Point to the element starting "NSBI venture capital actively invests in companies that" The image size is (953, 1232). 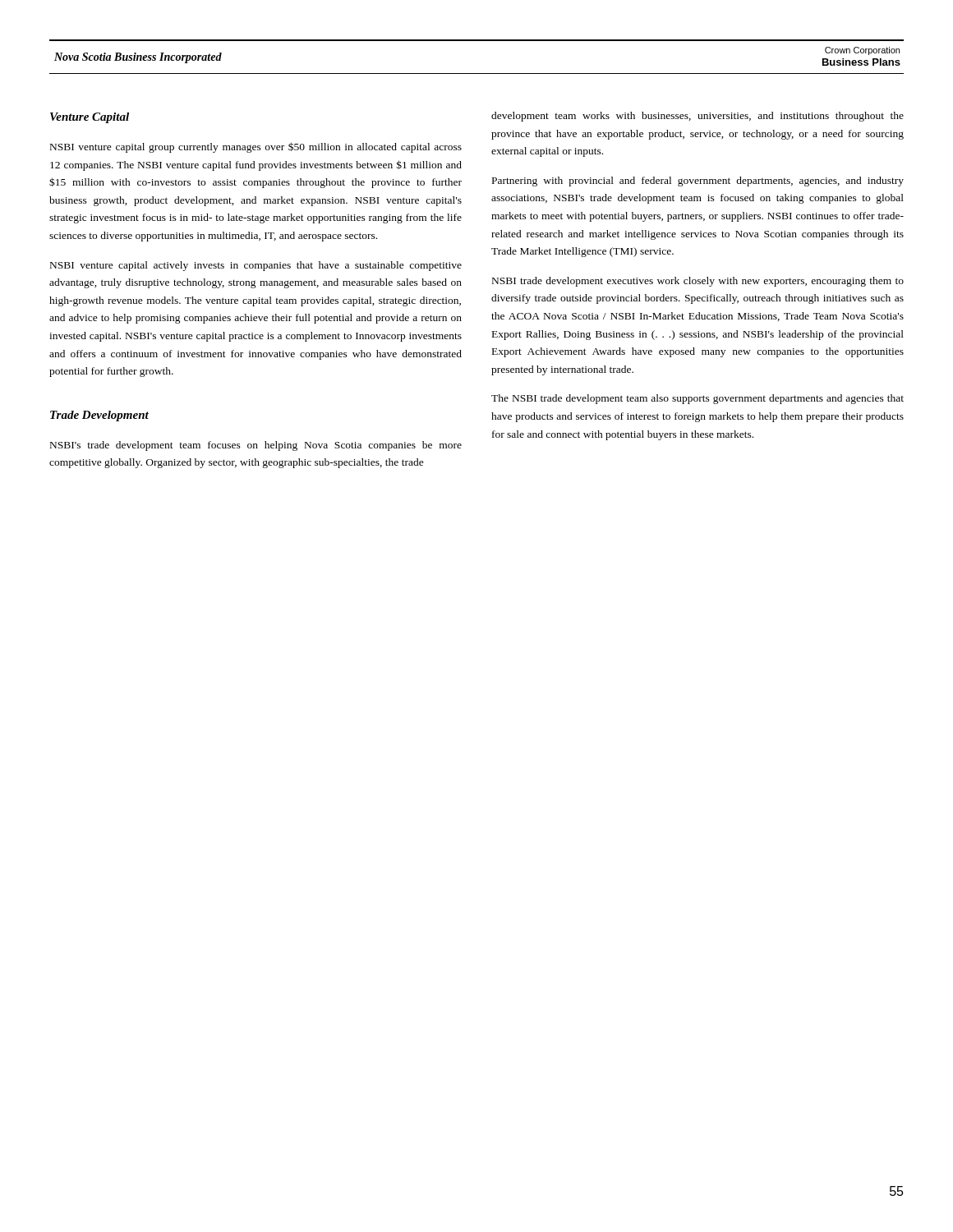point(255,318)
